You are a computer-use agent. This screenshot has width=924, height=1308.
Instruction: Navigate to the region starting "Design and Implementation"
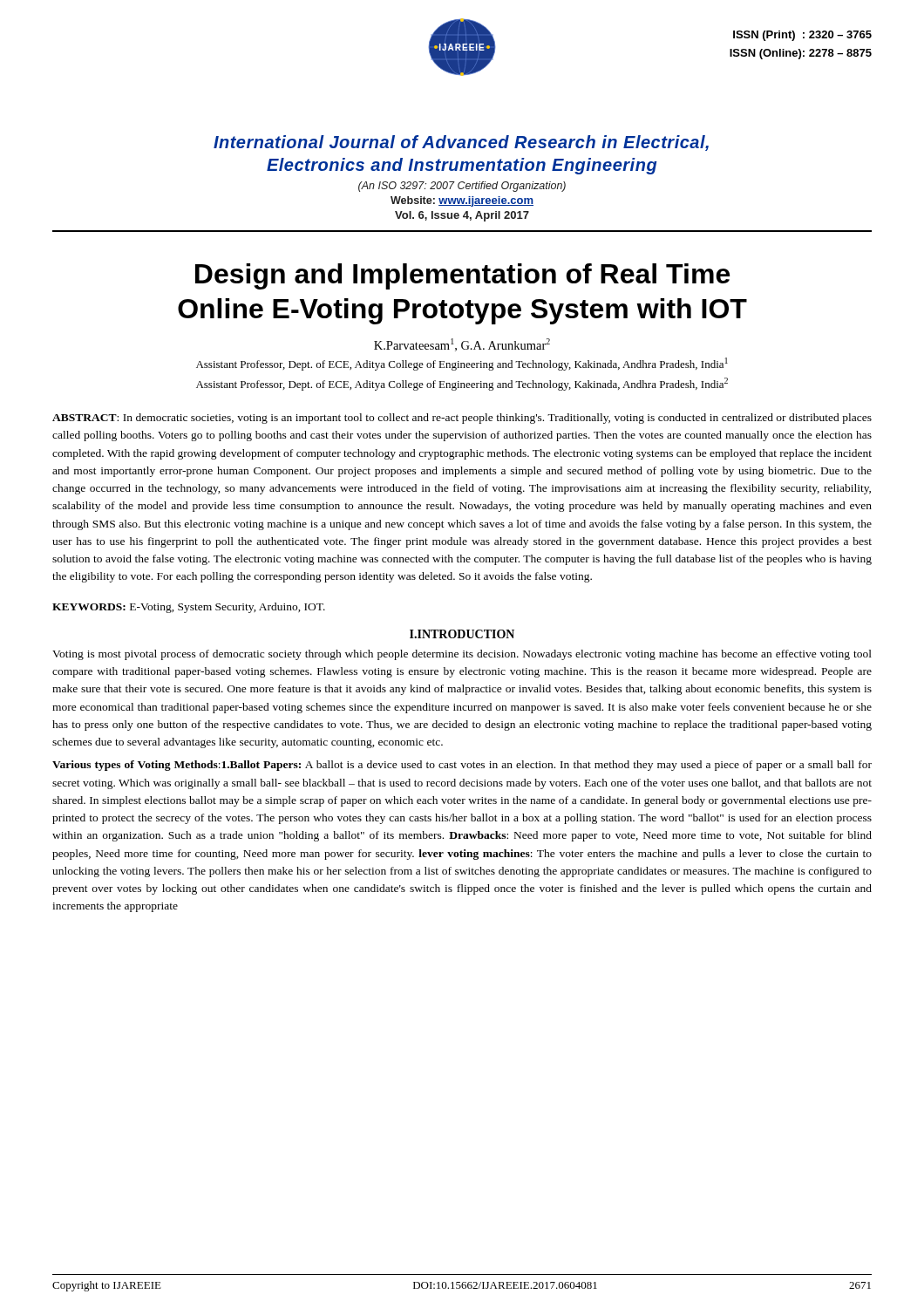point(462,291)
